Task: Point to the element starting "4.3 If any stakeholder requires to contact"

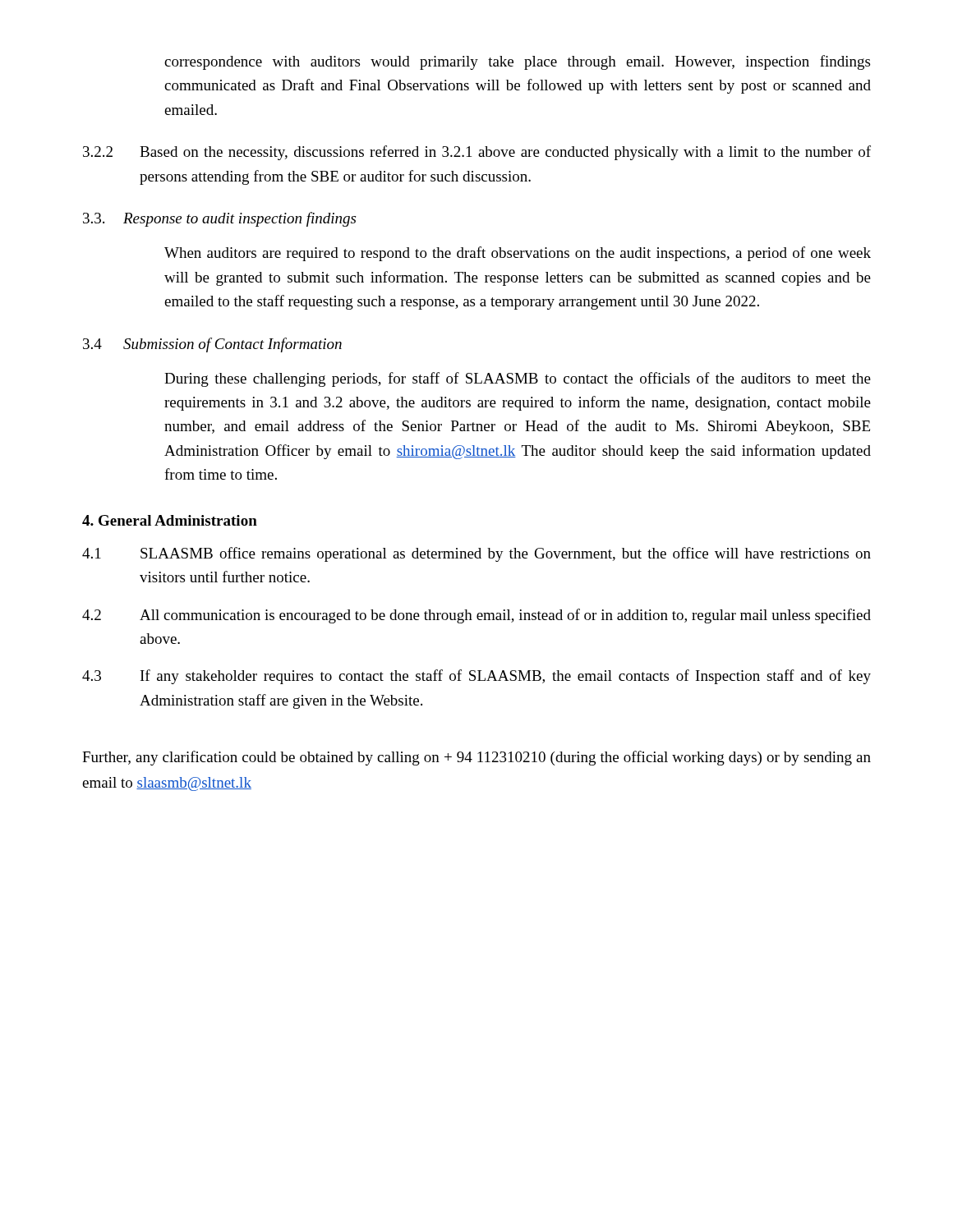Action: (476, 688)
